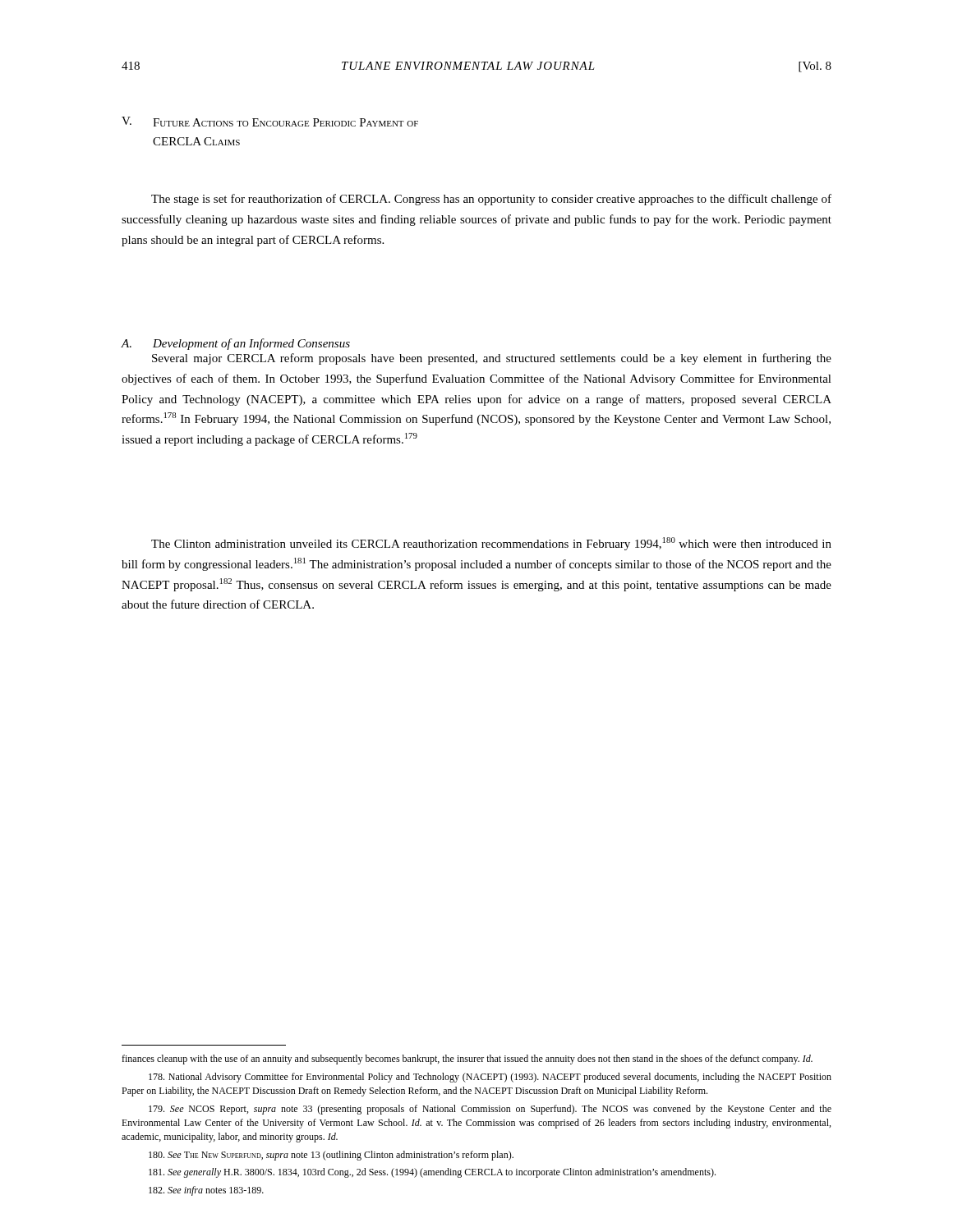
Task: Select the text block that reads "The stage is set for reauthorization of CERCLA."
Action: (x=476, y=219)
